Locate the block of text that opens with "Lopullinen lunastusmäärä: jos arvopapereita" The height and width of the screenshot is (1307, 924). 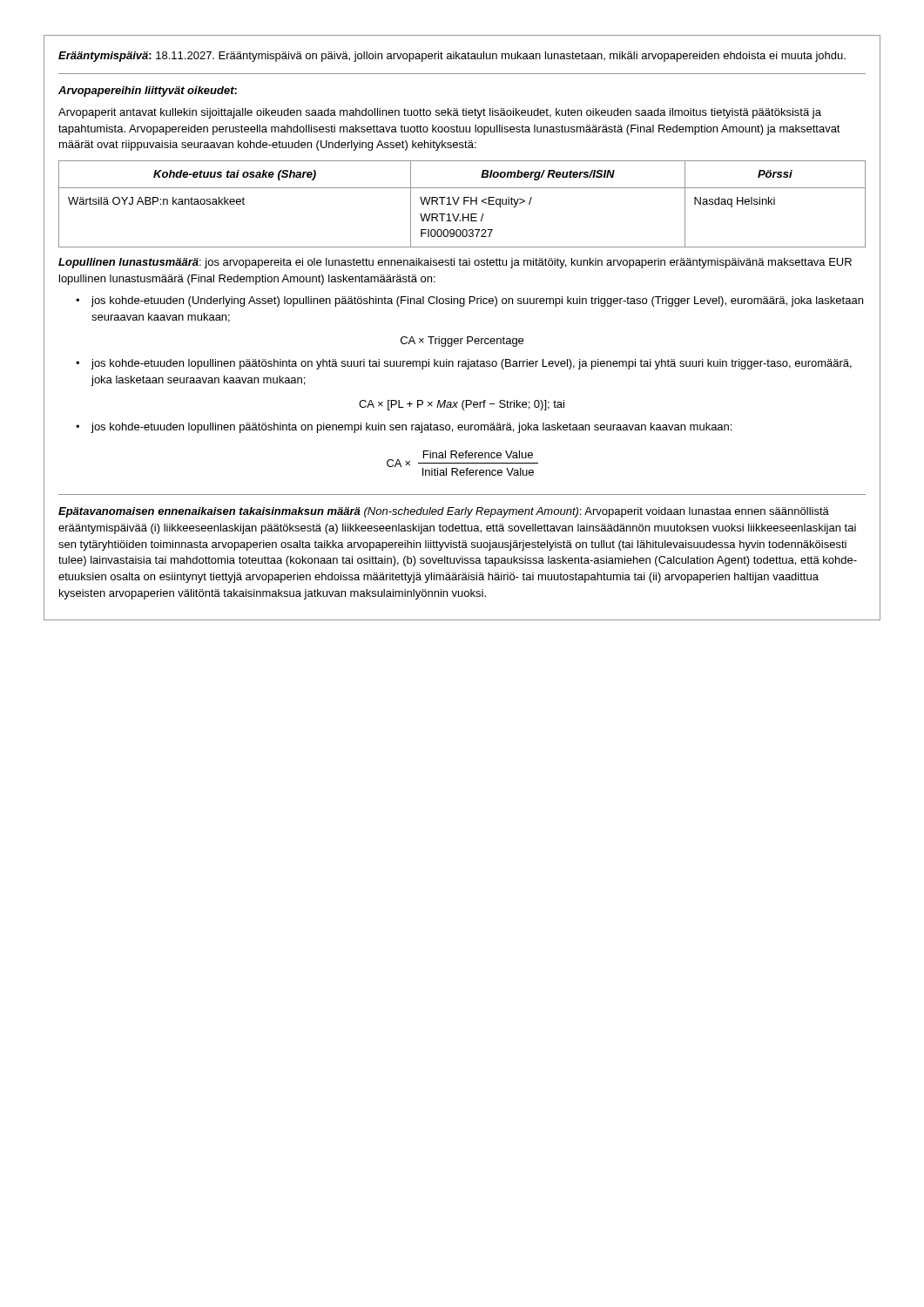pos(462,271)
